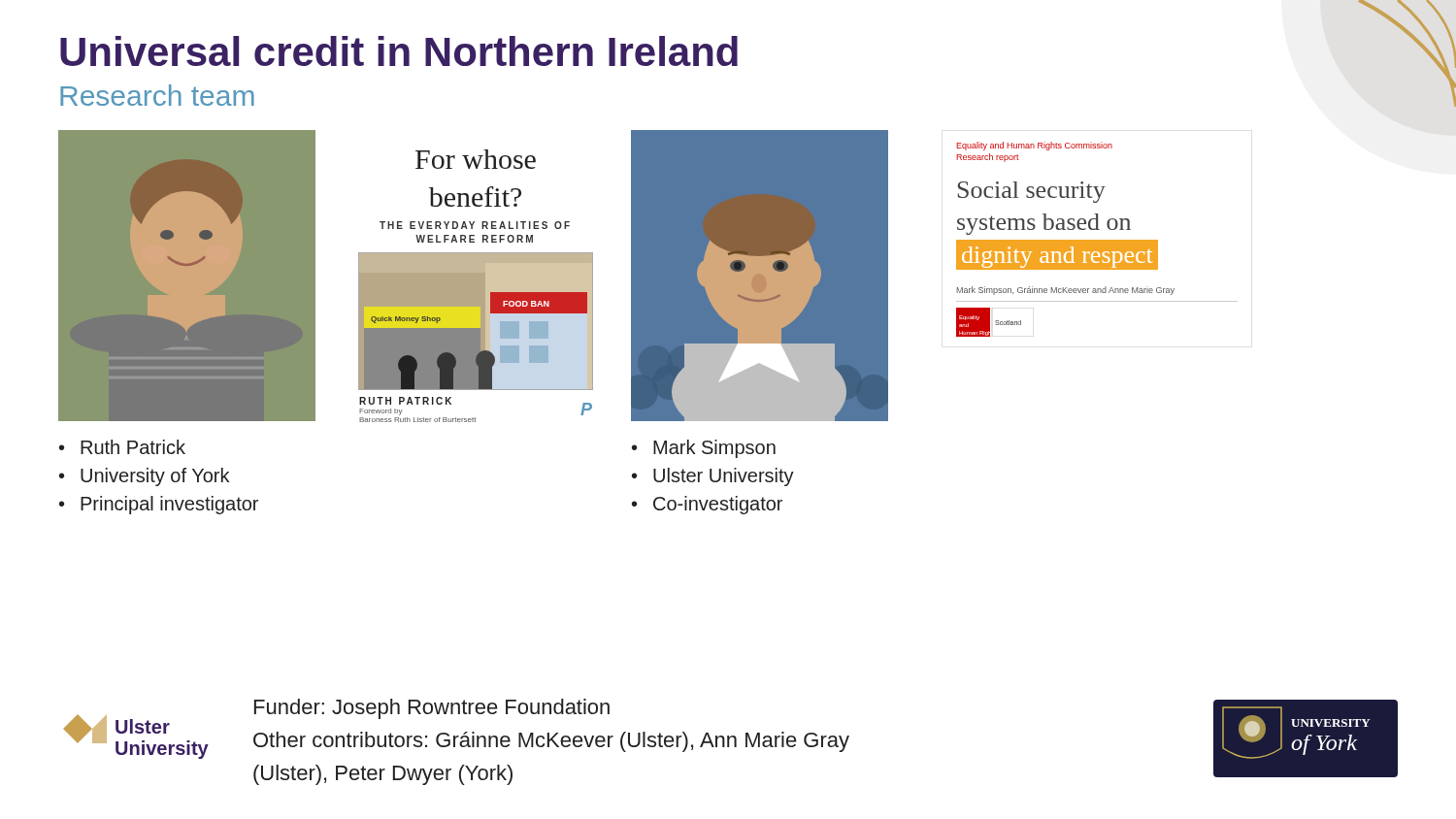Click a section header
Viewport: 1456px width, 819px height.
point(728,96)
